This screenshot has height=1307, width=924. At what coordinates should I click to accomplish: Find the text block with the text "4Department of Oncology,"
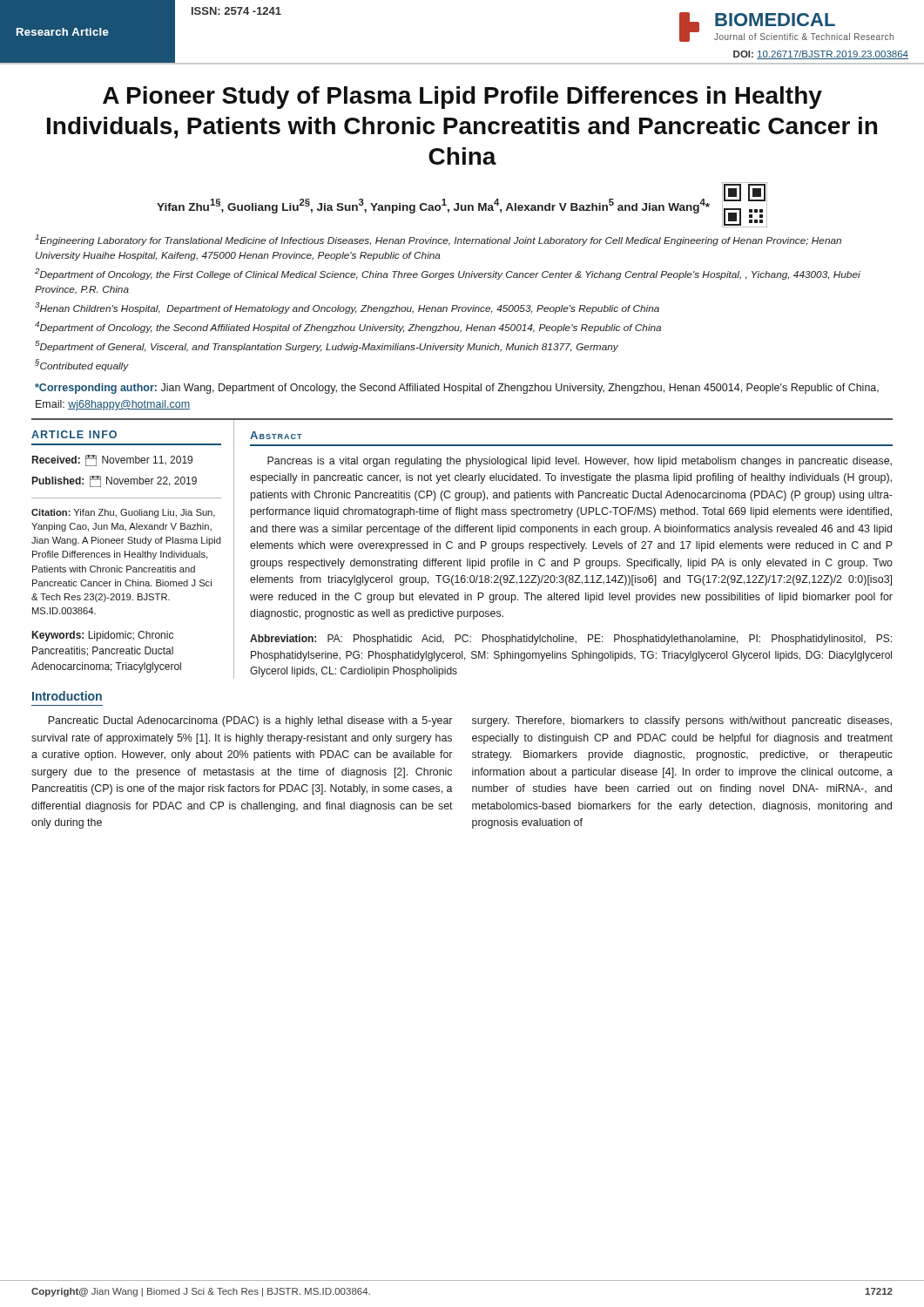click(x=348, y=326)
